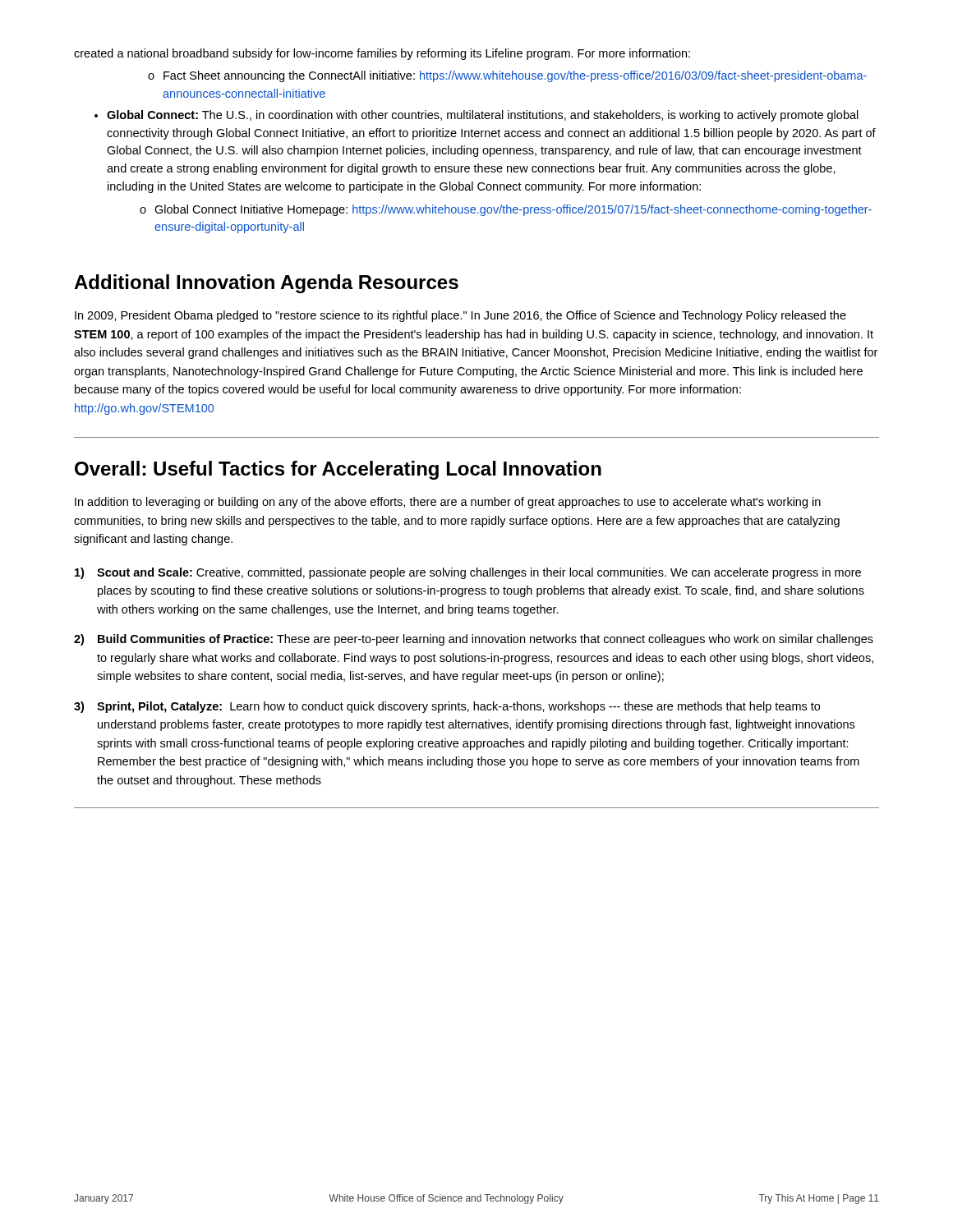The width and height of the screenshot is (953, 1232).
Task: Navigate to the passage starting "Fact Sheet announcing the ConnectAll"
Action: click(x=515, y=85)
